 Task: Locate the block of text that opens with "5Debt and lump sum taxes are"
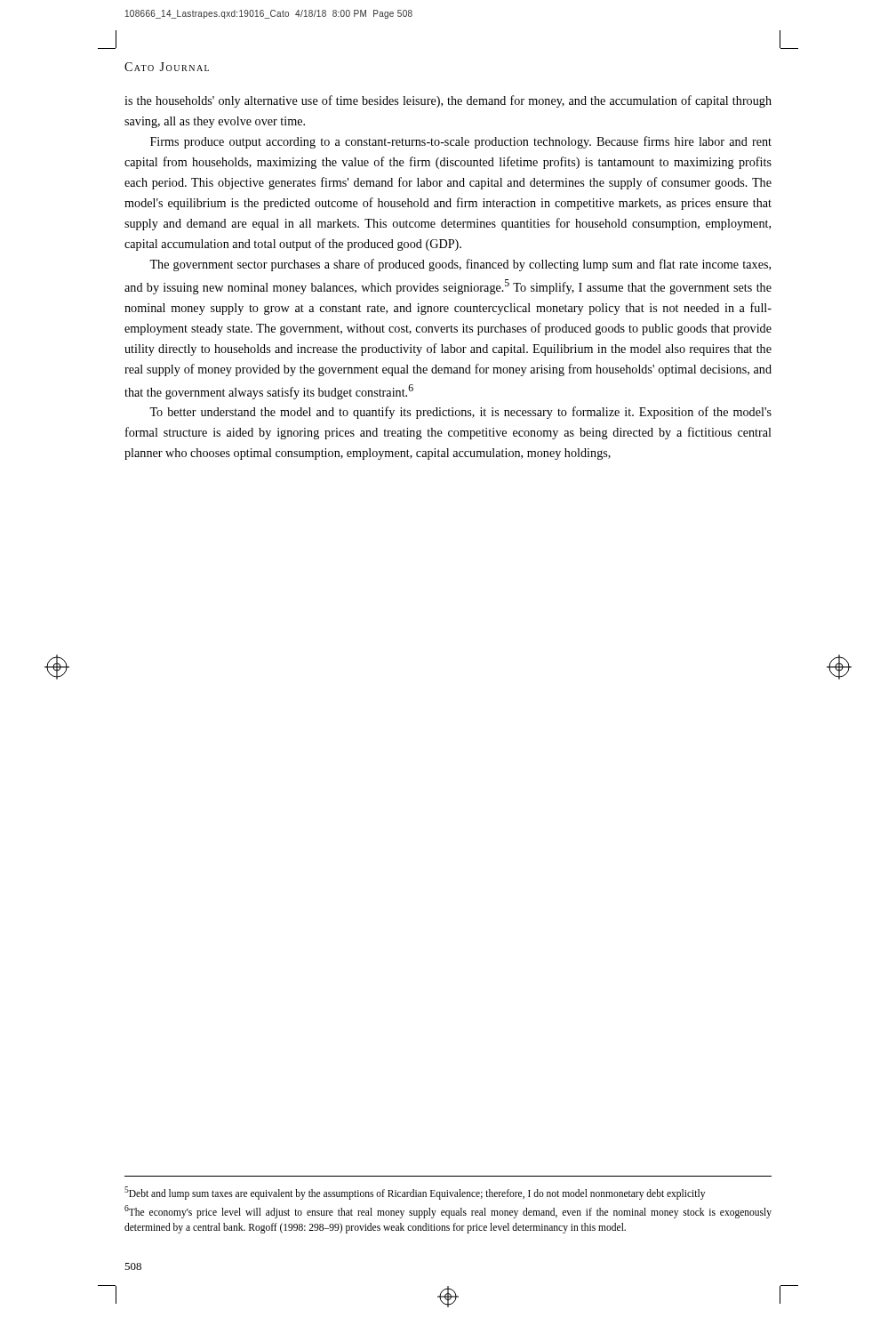pyautogui.click(x=448, y=1210)
